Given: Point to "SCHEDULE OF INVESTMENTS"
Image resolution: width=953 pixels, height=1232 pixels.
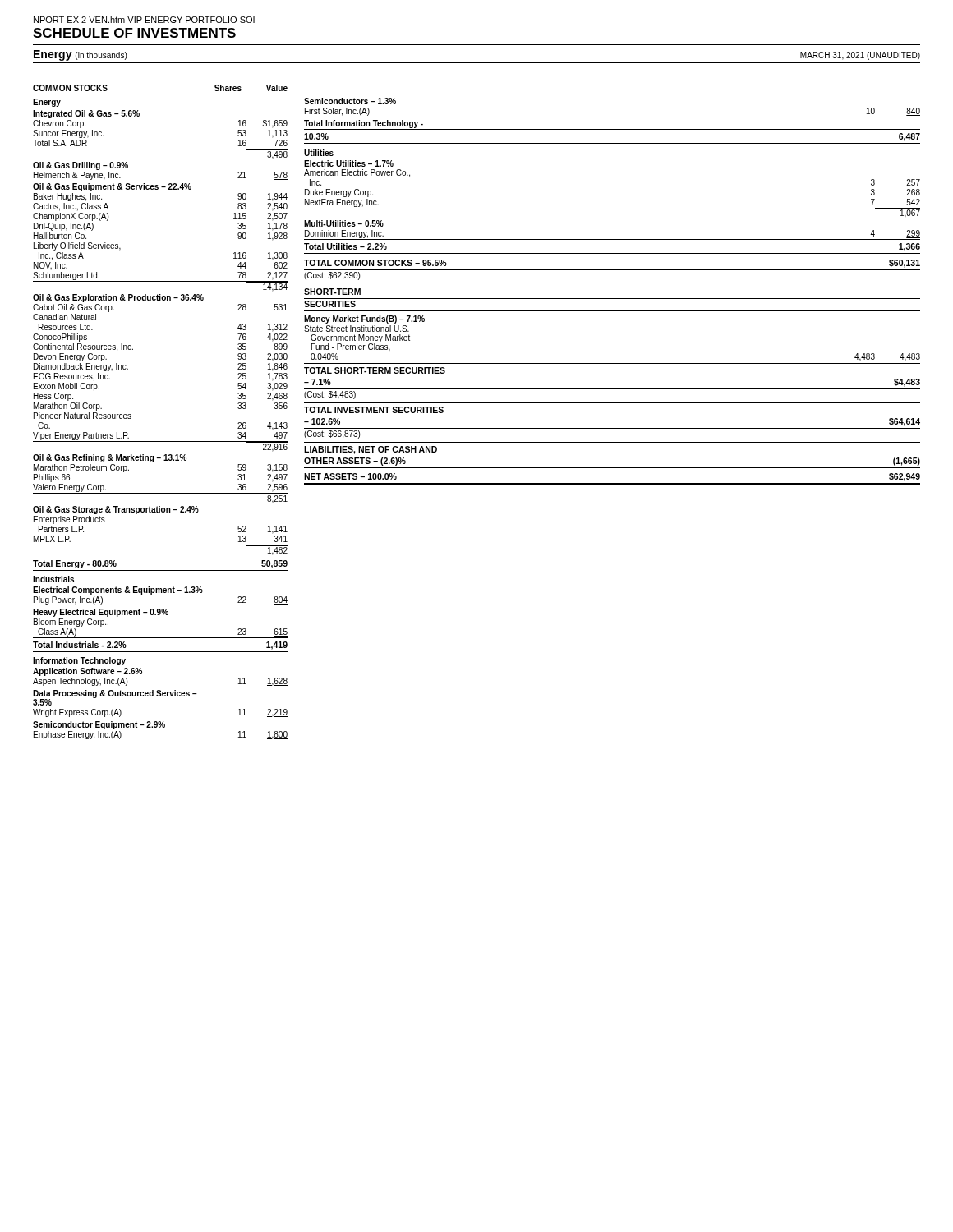Looking at the screenshot, I should (135, 33).
